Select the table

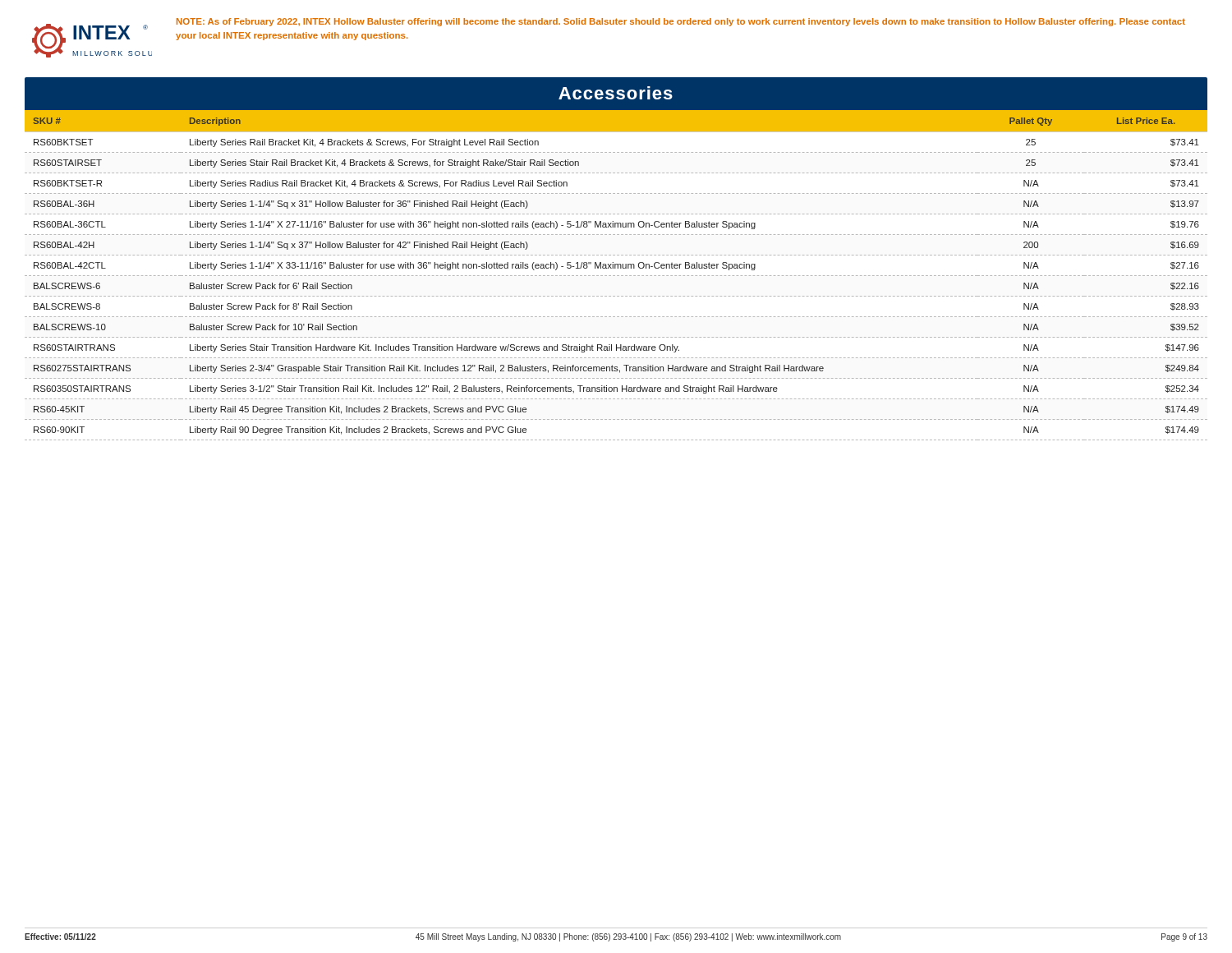616,275
